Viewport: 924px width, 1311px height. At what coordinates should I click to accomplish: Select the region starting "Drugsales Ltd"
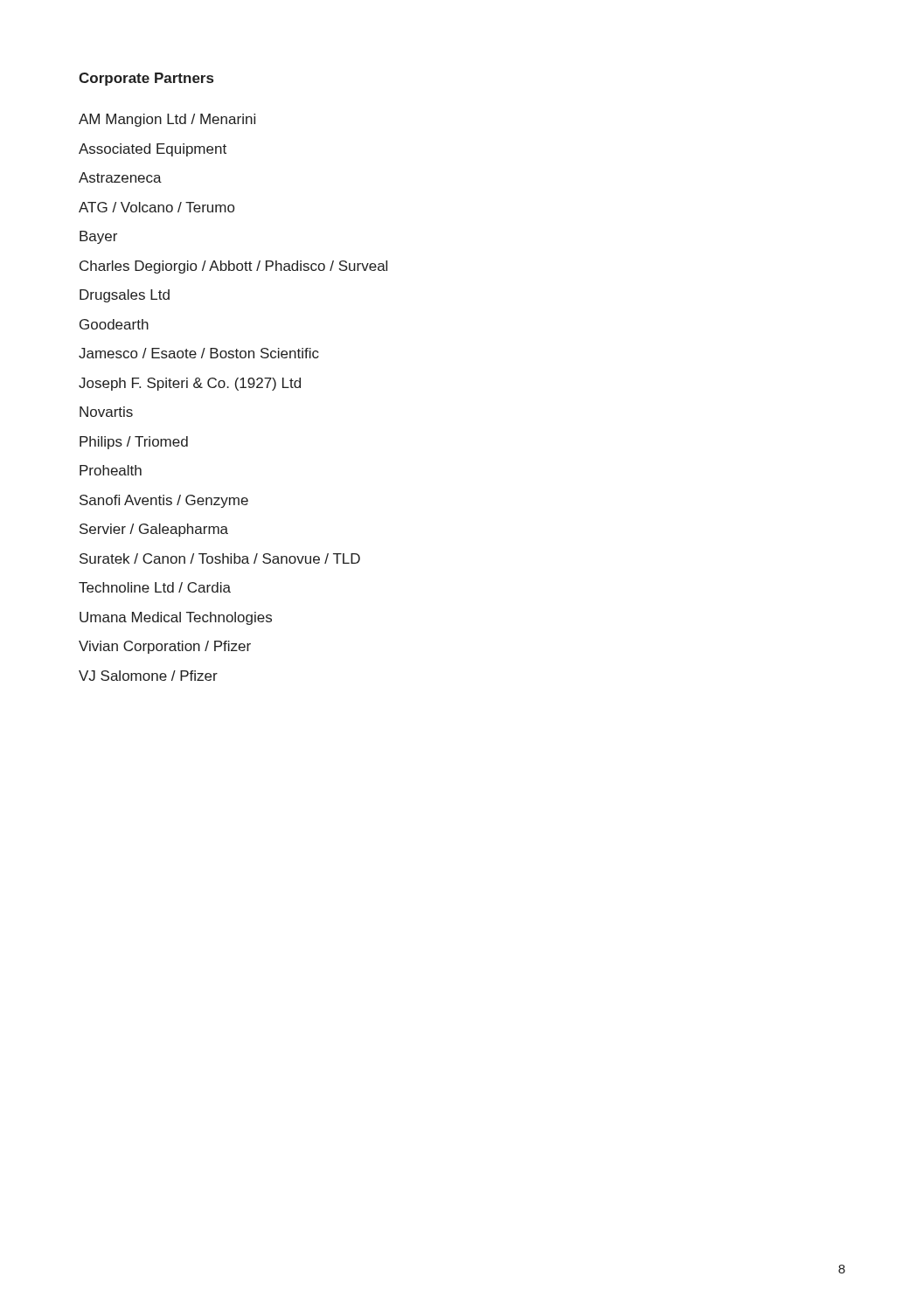[x=125, y=295]
